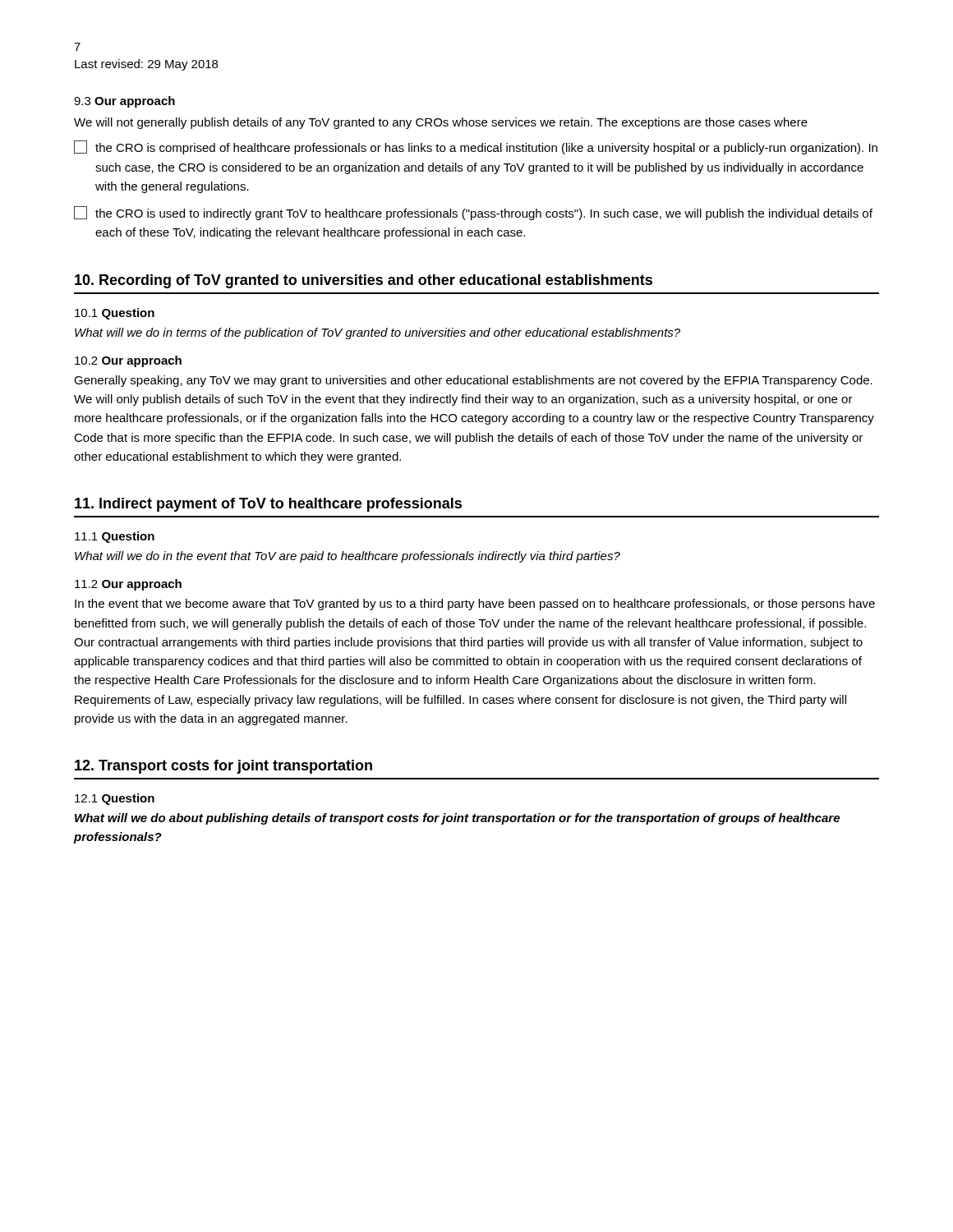
Task: Where is the passage that starts "Generally speaking, any ToV"?
Action: [474, 418]
